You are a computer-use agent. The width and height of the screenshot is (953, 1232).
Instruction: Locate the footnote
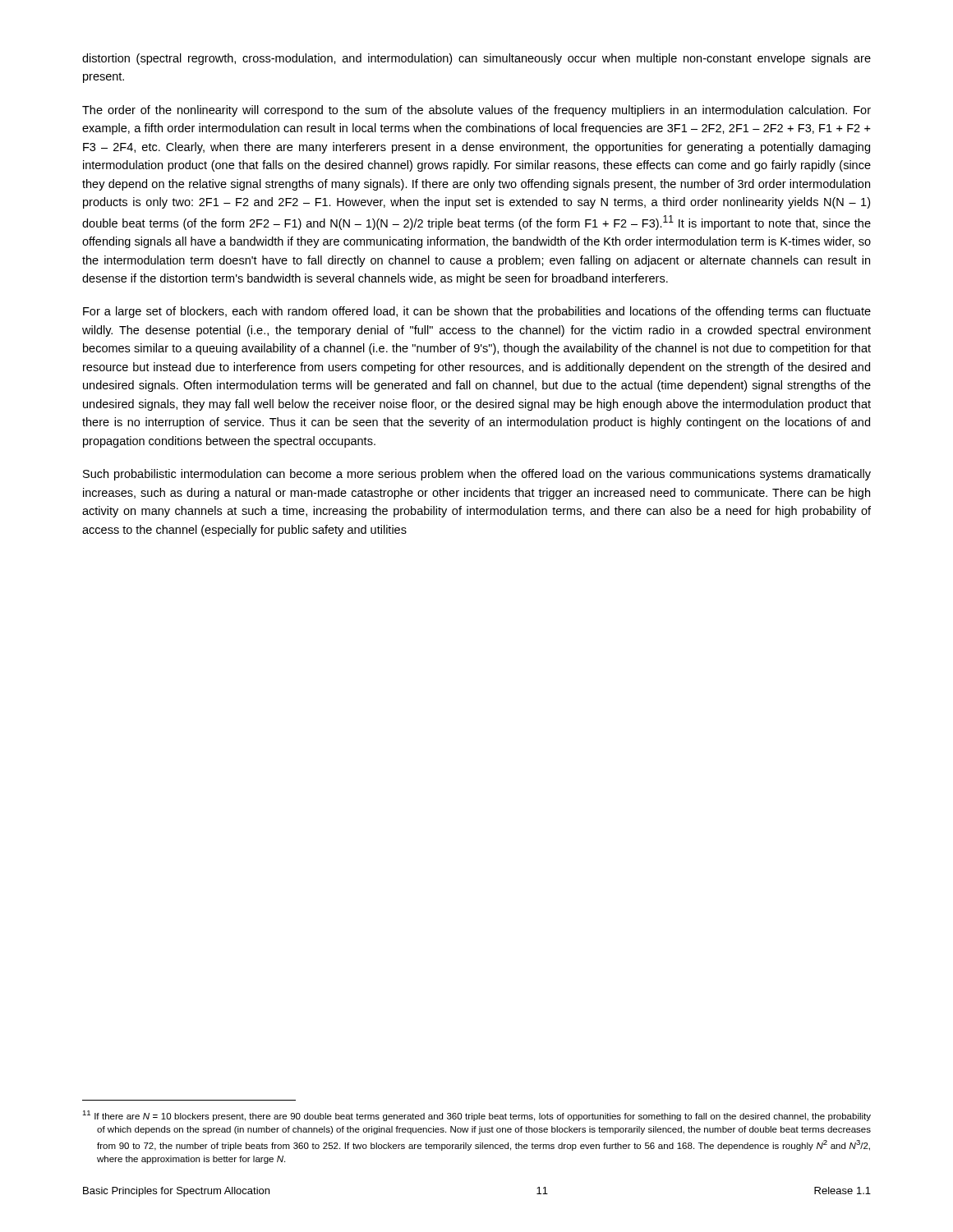[476, 1136]
